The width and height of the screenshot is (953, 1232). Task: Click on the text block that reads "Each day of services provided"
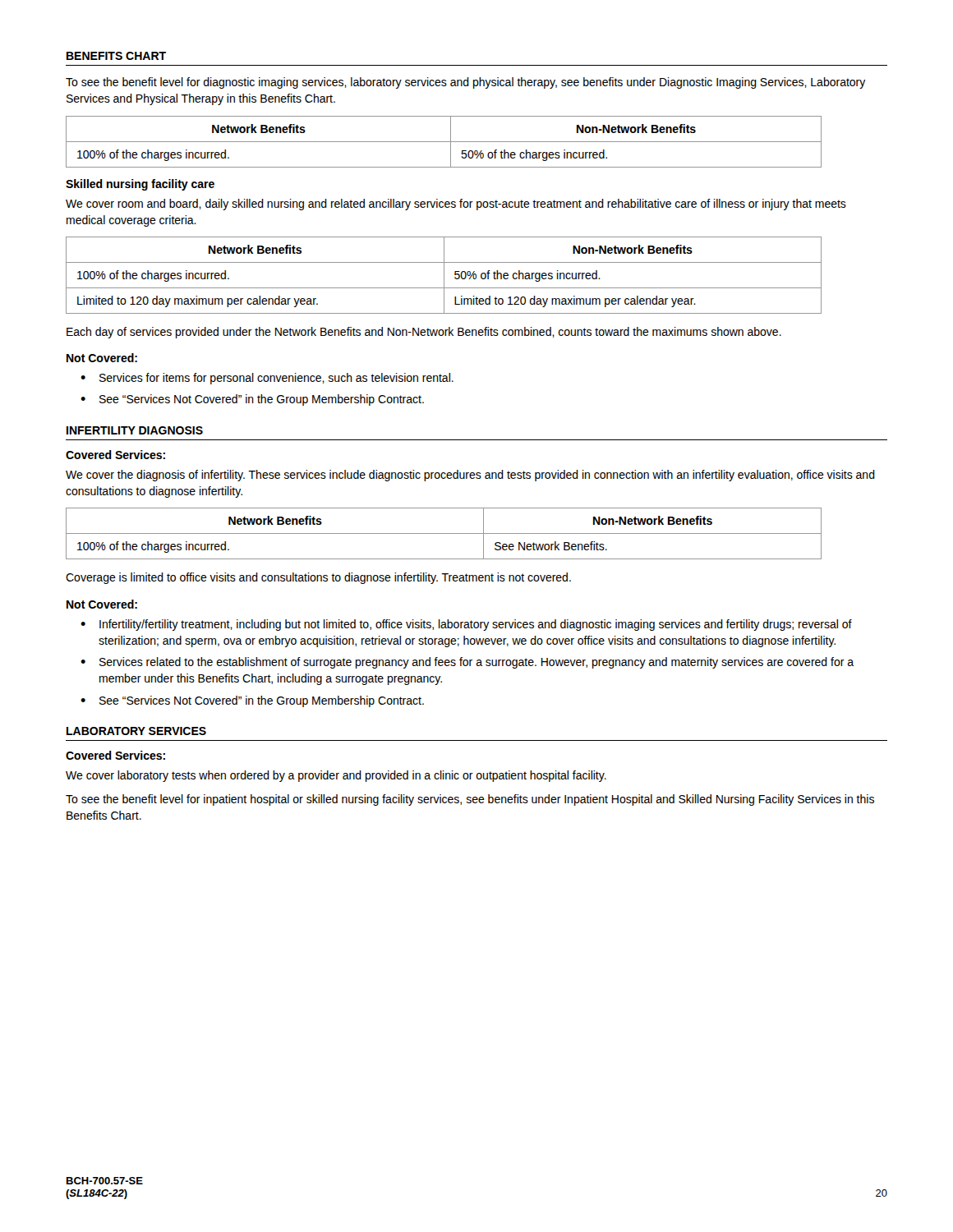(x=424, y=332)
